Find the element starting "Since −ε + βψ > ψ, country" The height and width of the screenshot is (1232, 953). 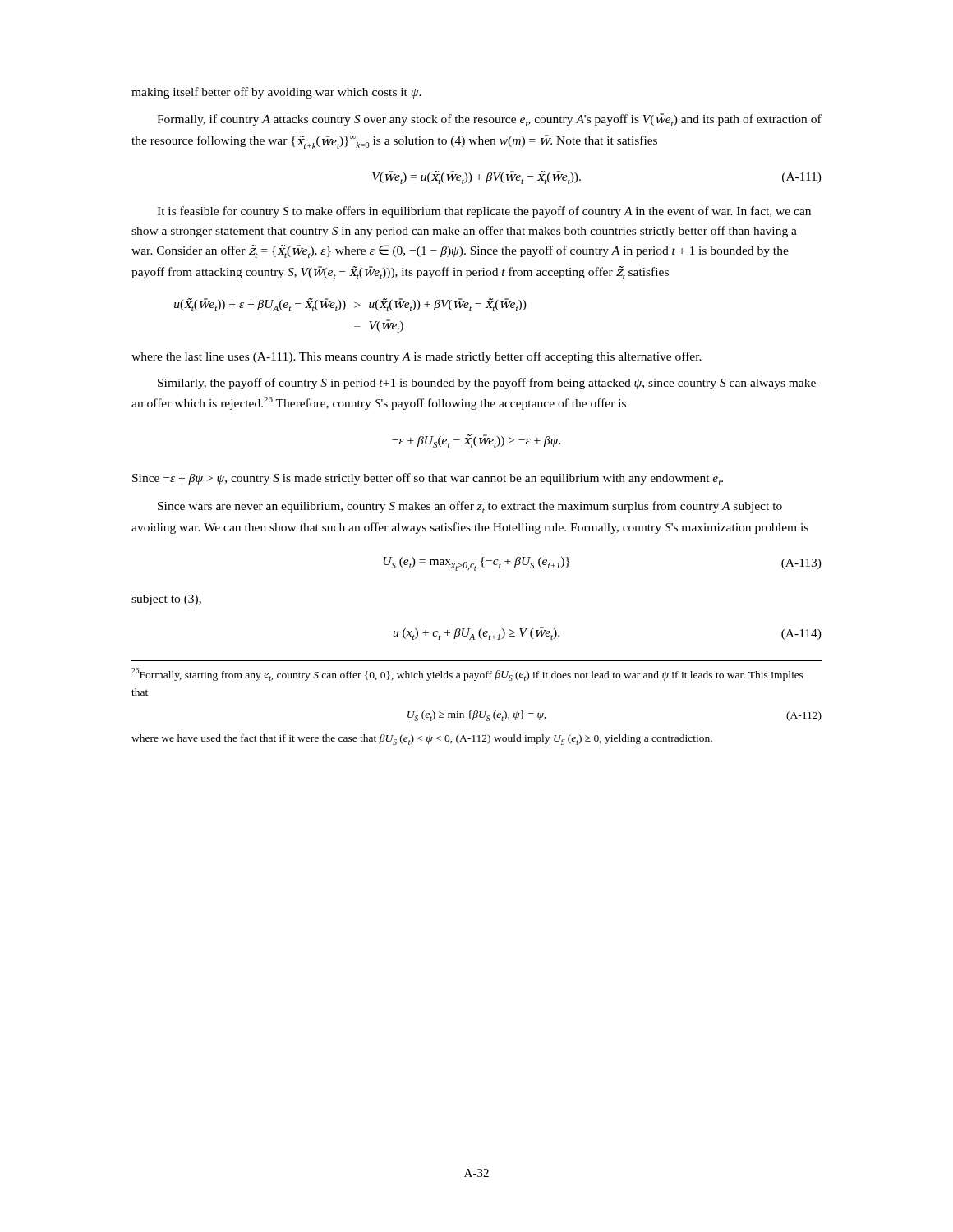(x=428, y=479)
